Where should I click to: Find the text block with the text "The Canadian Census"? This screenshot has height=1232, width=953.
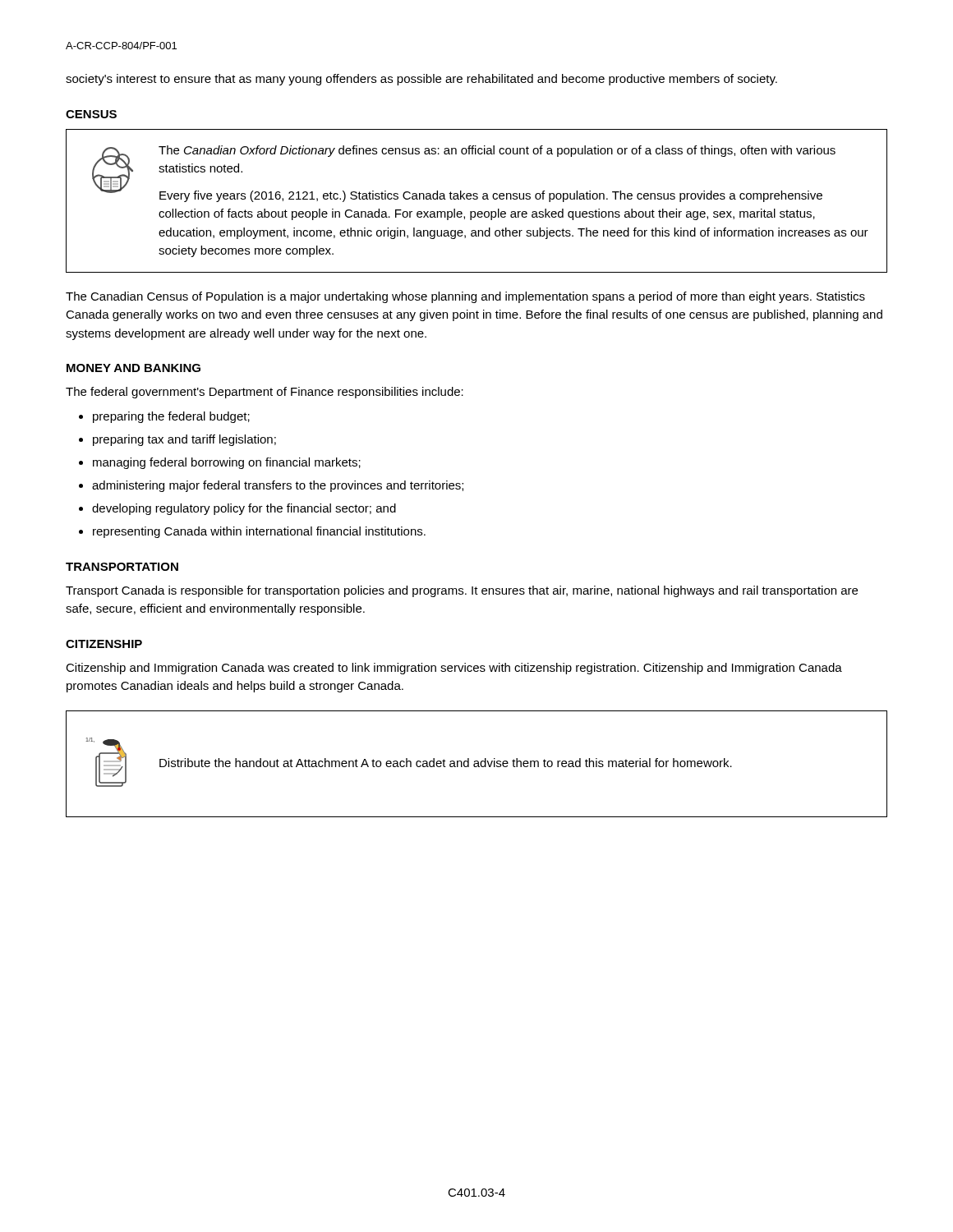coord(474,314)
